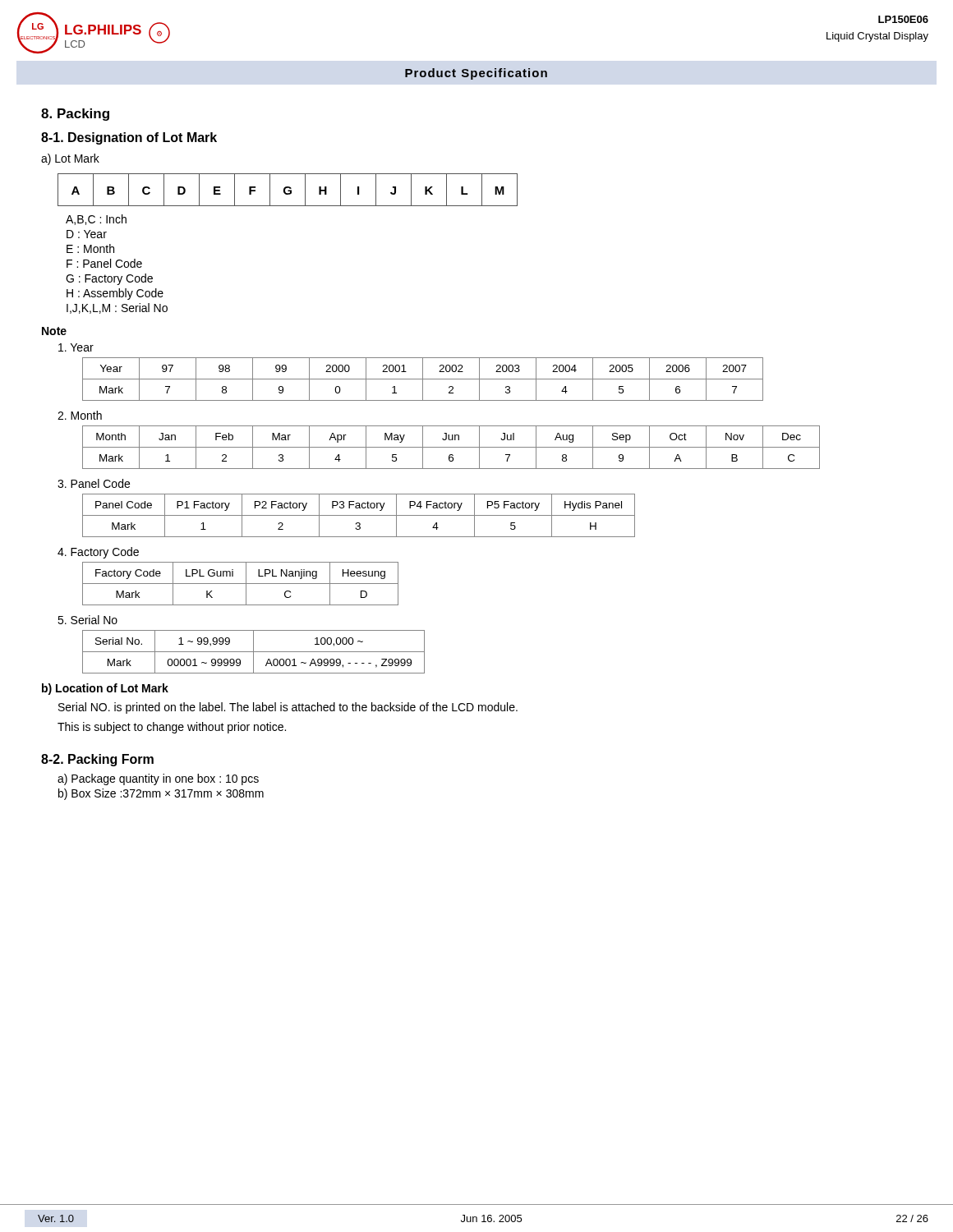The height and width of the screenshot is (1232, 953).
Task: Click where it says "8-2. Packing Form"
Action: [98, 759]
